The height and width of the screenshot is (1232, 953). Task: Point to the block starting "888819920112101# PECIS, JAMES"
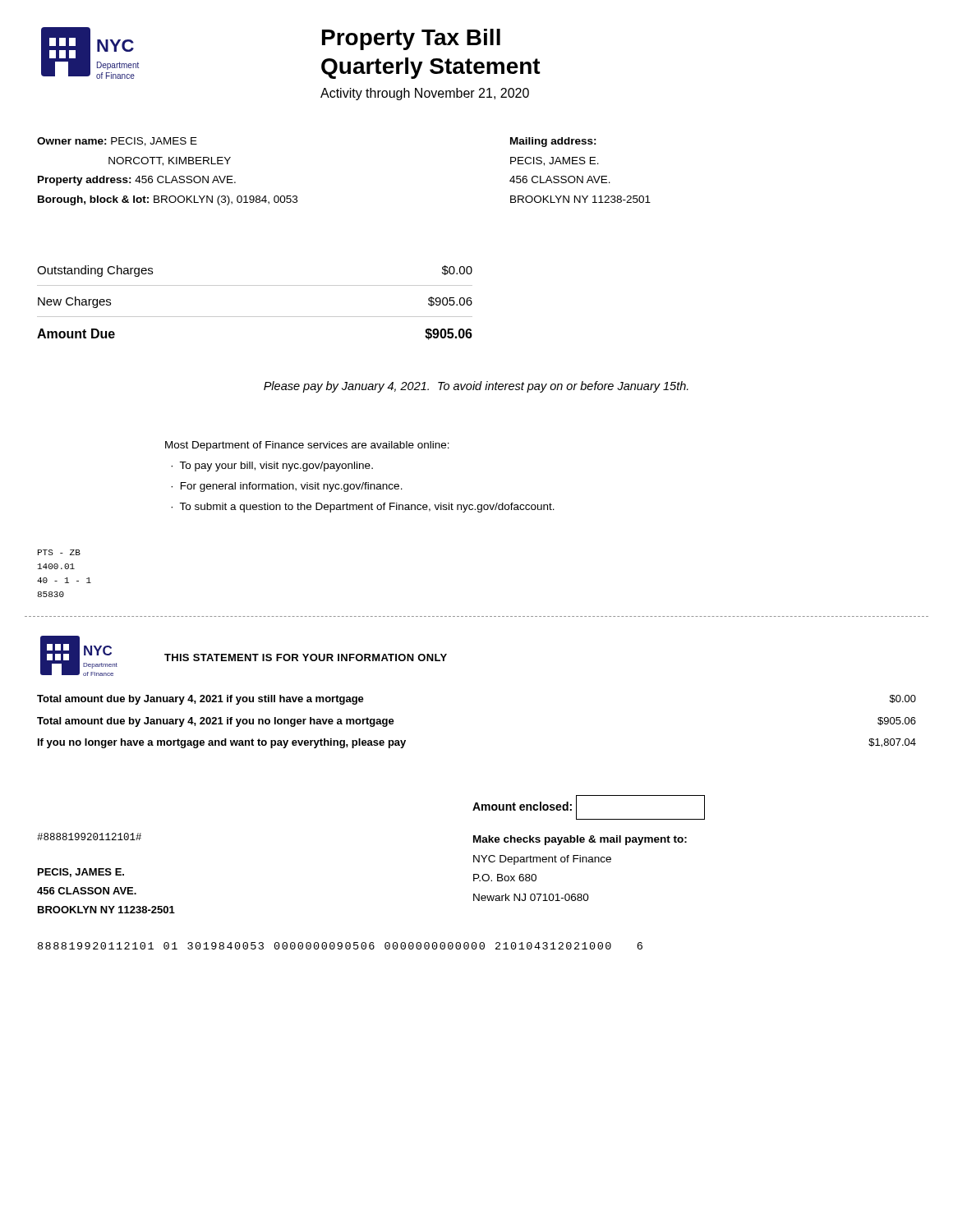point(106,874)
